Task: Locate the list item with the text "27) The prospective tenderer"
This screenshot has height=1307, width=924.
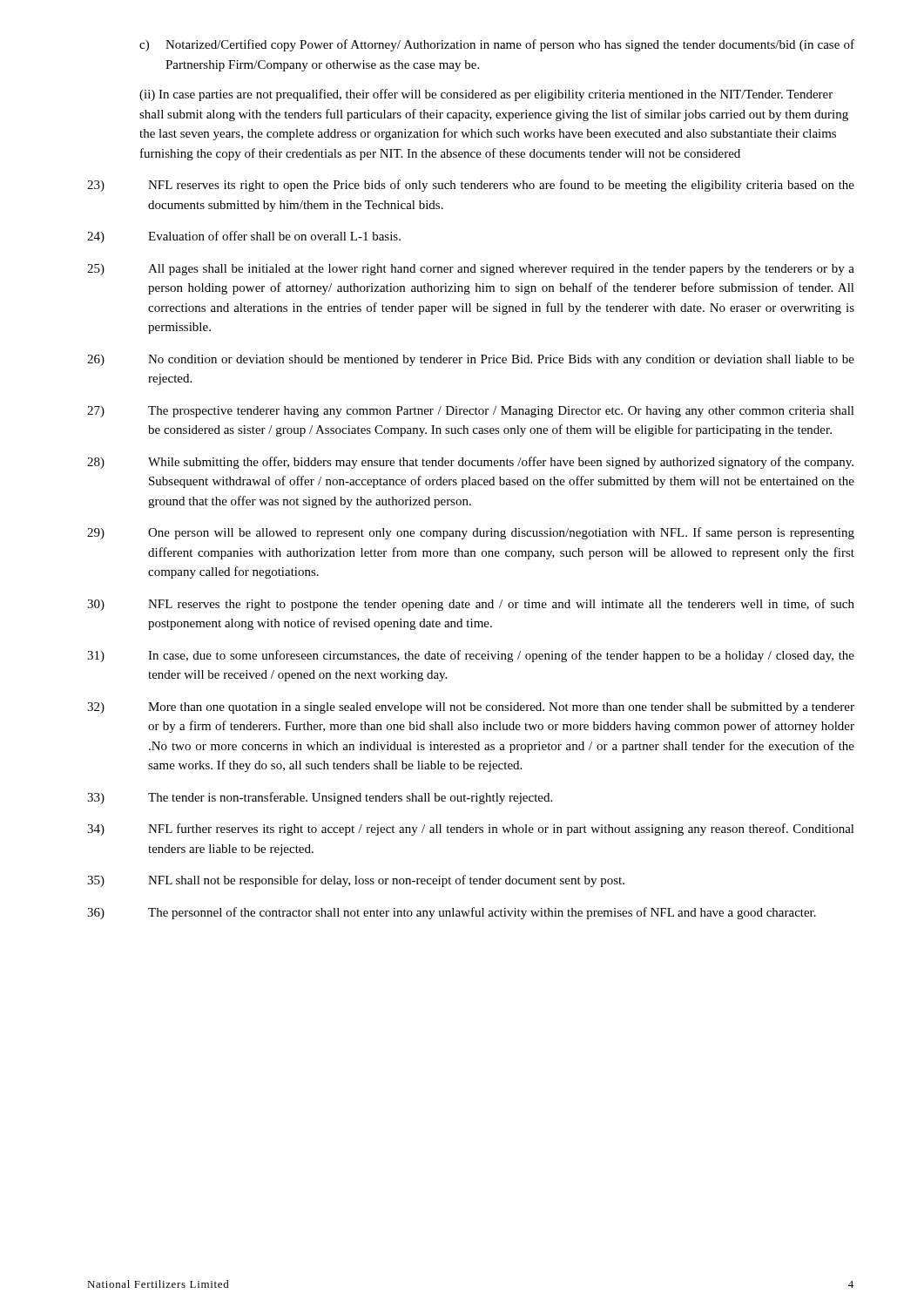Action: click(x=471, y=420)
